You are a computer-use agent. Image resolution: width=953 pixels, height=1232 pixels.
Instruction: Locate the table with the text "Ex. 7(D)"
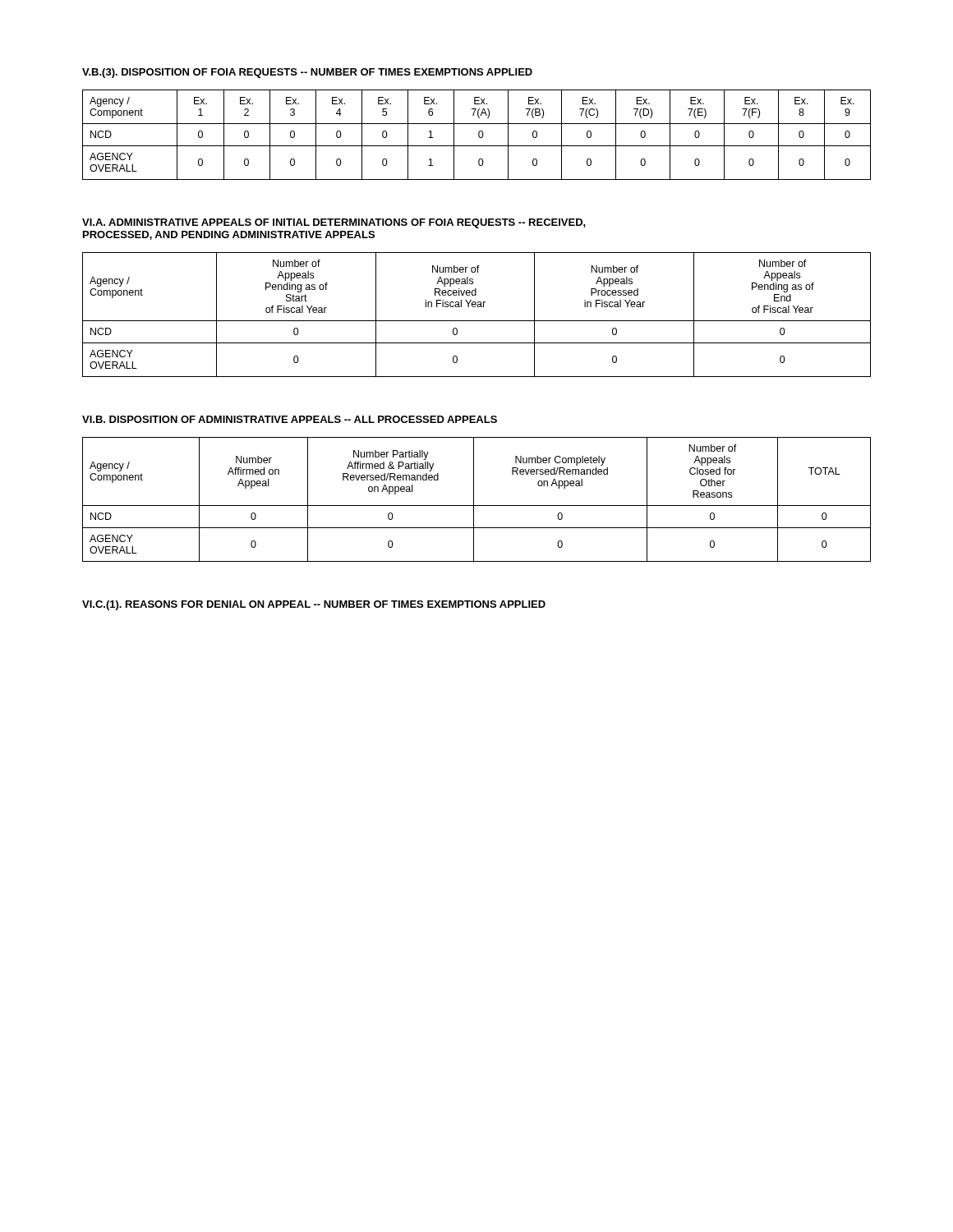(x=476, y=135)
